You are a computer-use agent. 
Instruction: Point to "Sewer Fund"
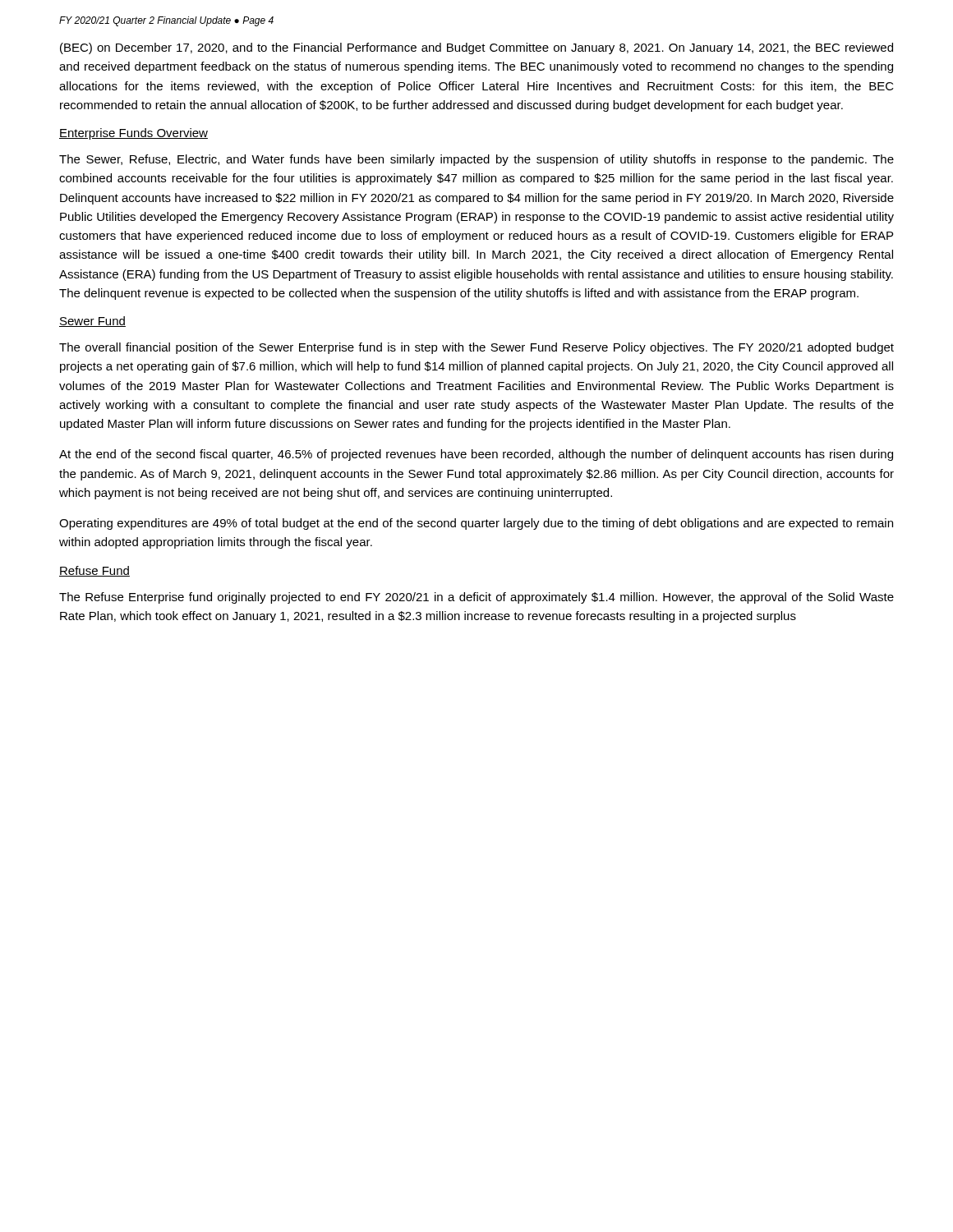pos(92,321)
